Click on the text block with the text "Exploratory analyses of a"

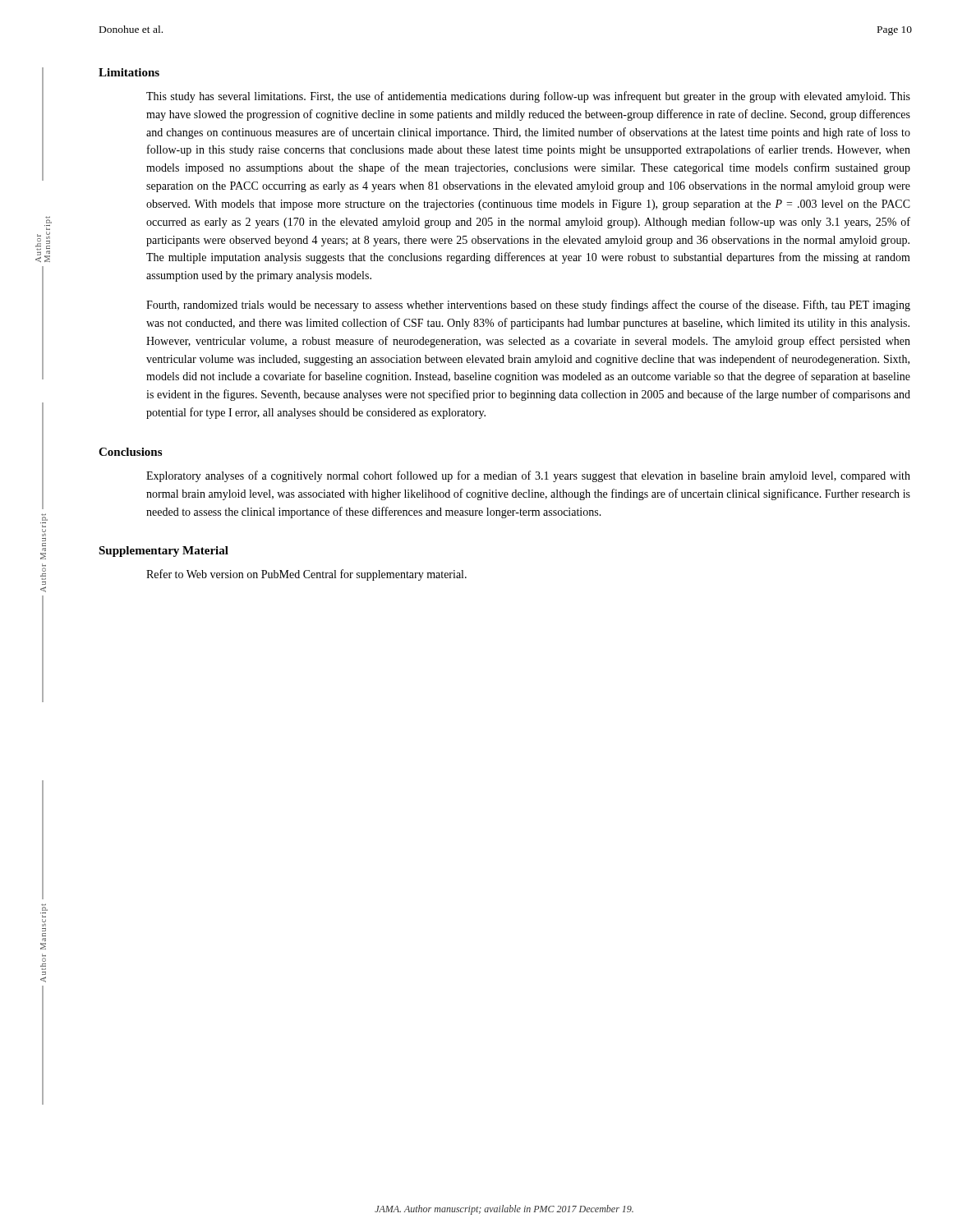[528, 494]
